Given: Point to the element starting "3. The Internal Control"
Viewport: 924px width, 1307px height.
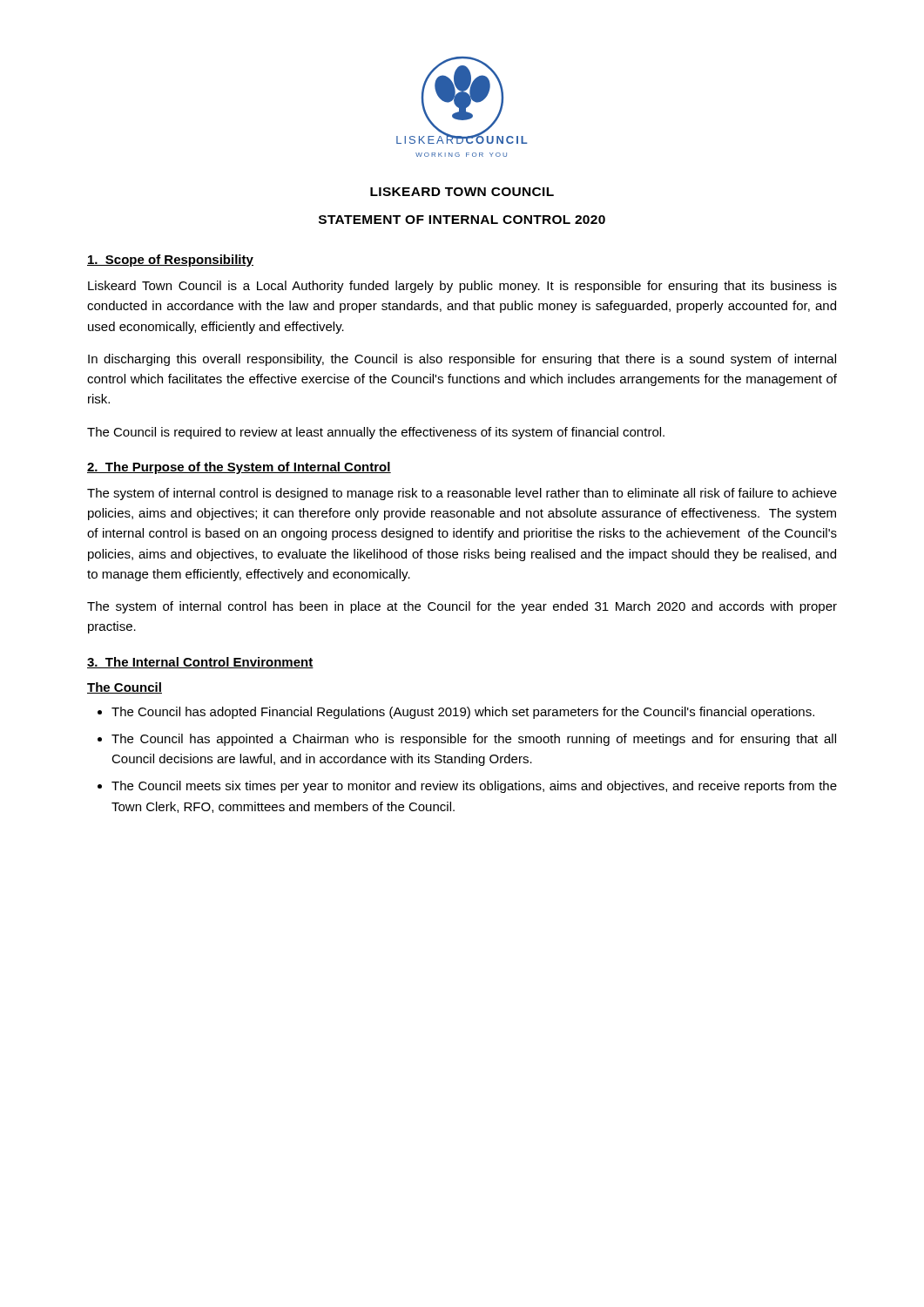Looking at the screenshot, I should tap(200, 661).
